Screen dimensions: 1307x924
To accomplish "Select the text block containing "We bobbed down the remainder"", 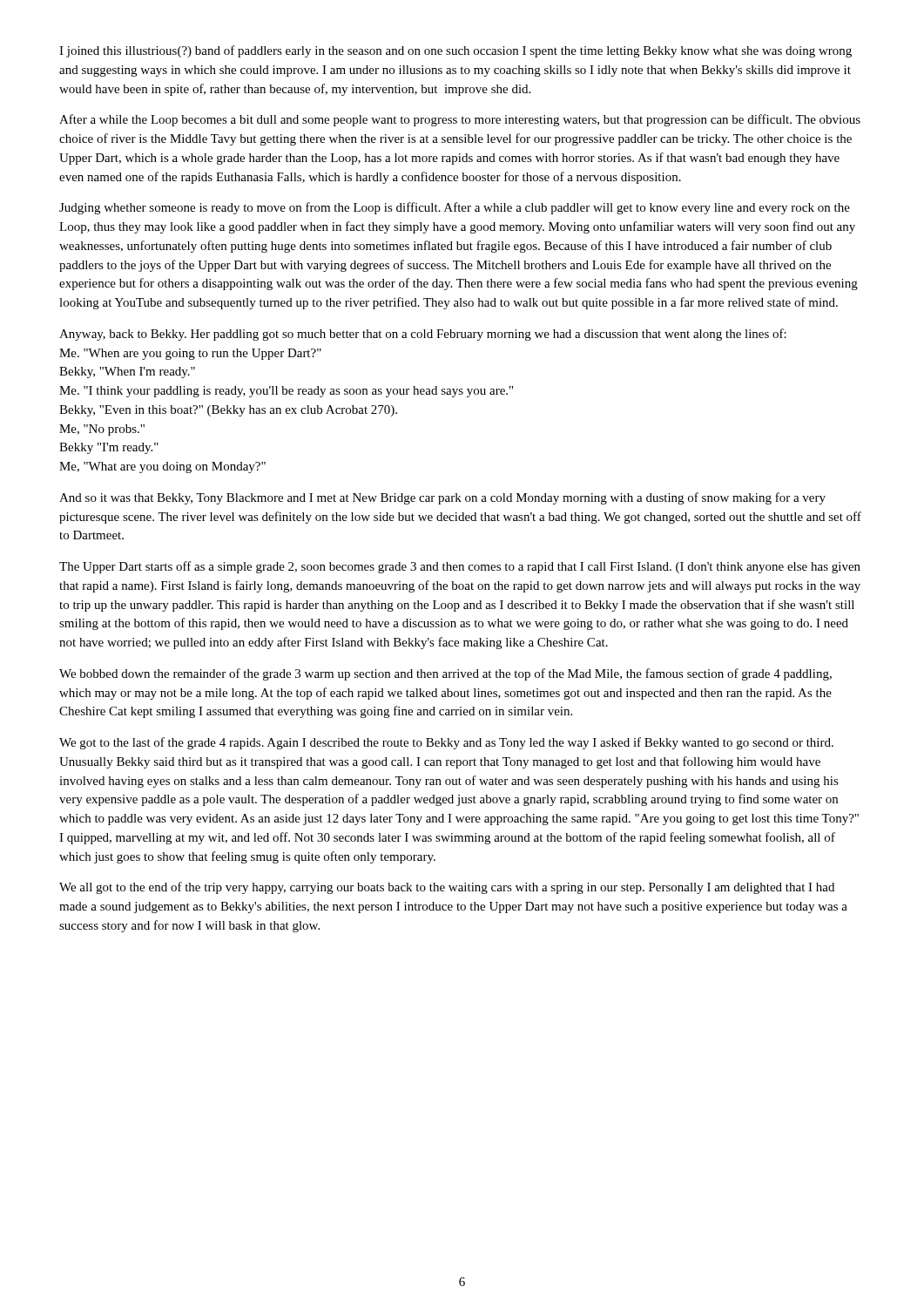I will [446, 692].
